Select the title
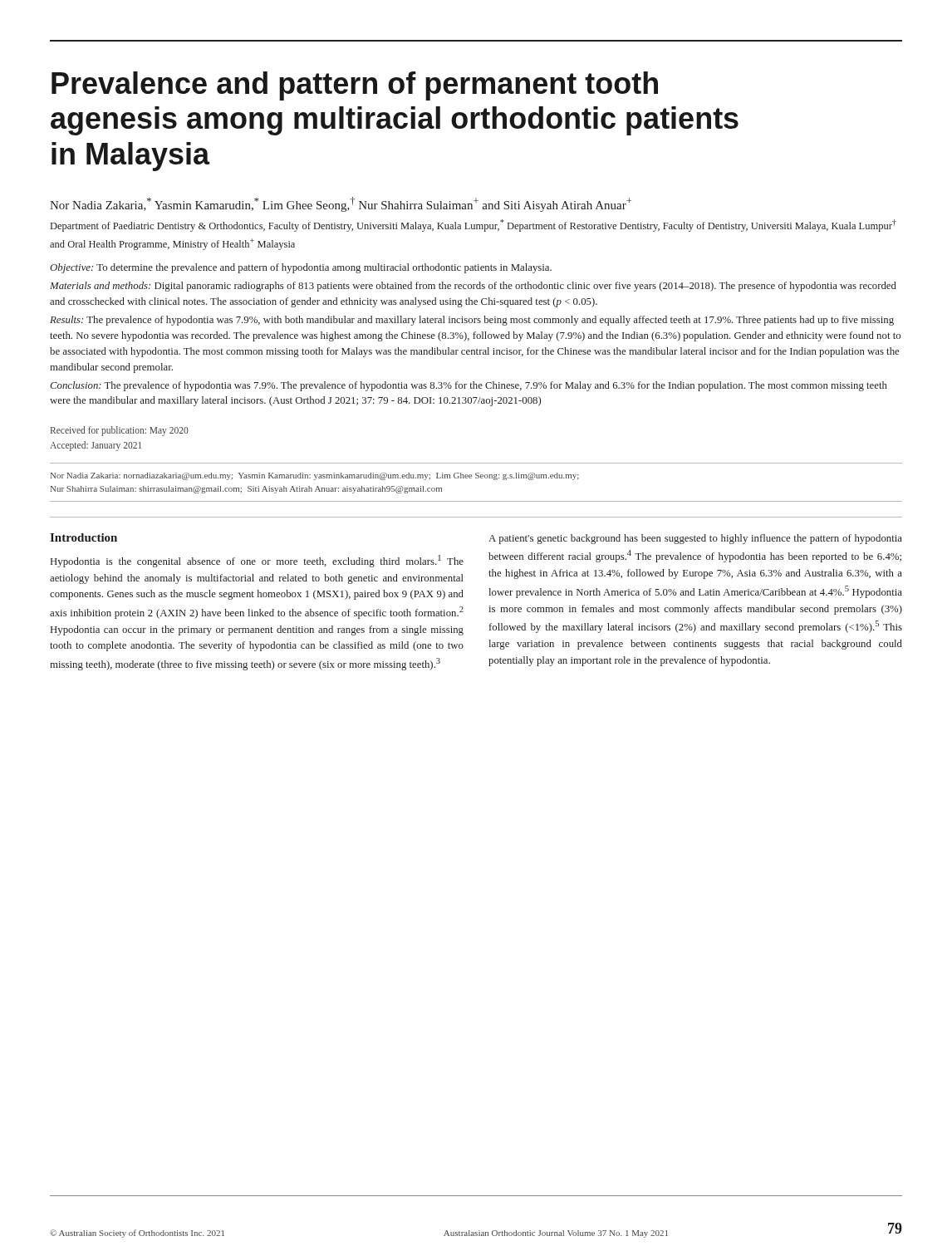 476,119
